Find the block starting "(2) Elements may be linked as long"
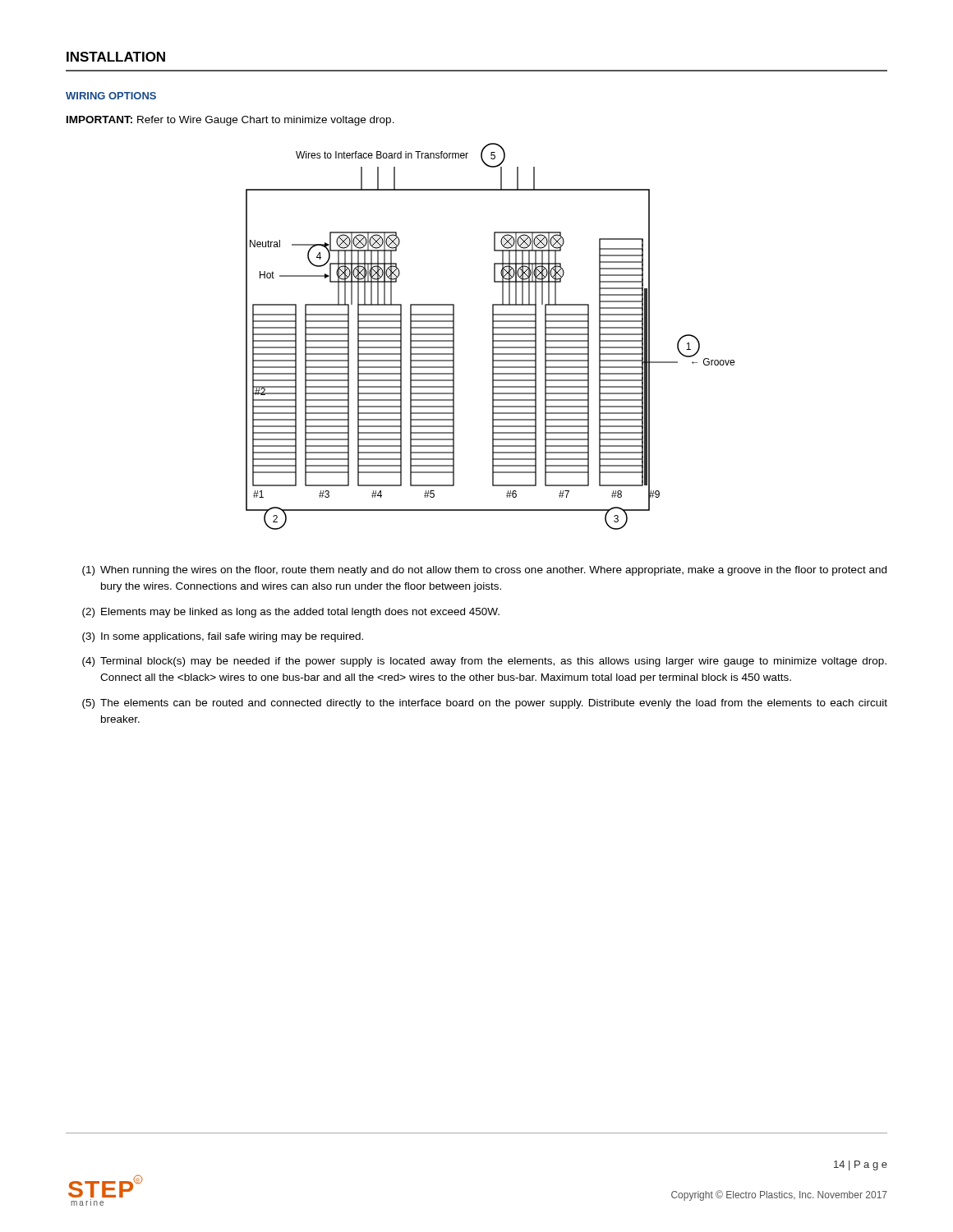This screenshot has height=1232, width=953. pos(283,612)
